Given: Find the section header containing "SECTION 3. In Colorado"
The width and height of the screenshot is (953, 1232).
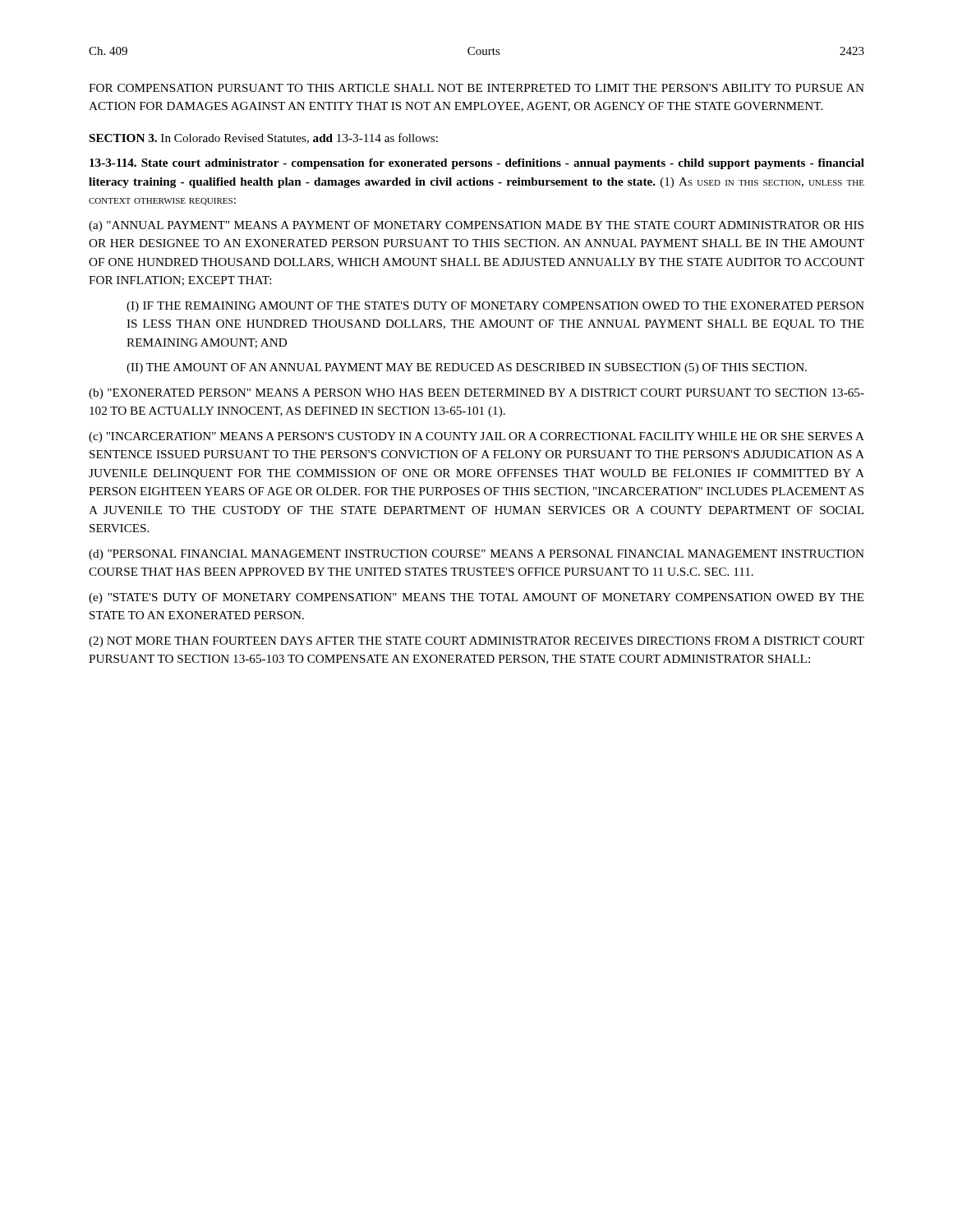Looking at the screenshot, I should point(264,137).
